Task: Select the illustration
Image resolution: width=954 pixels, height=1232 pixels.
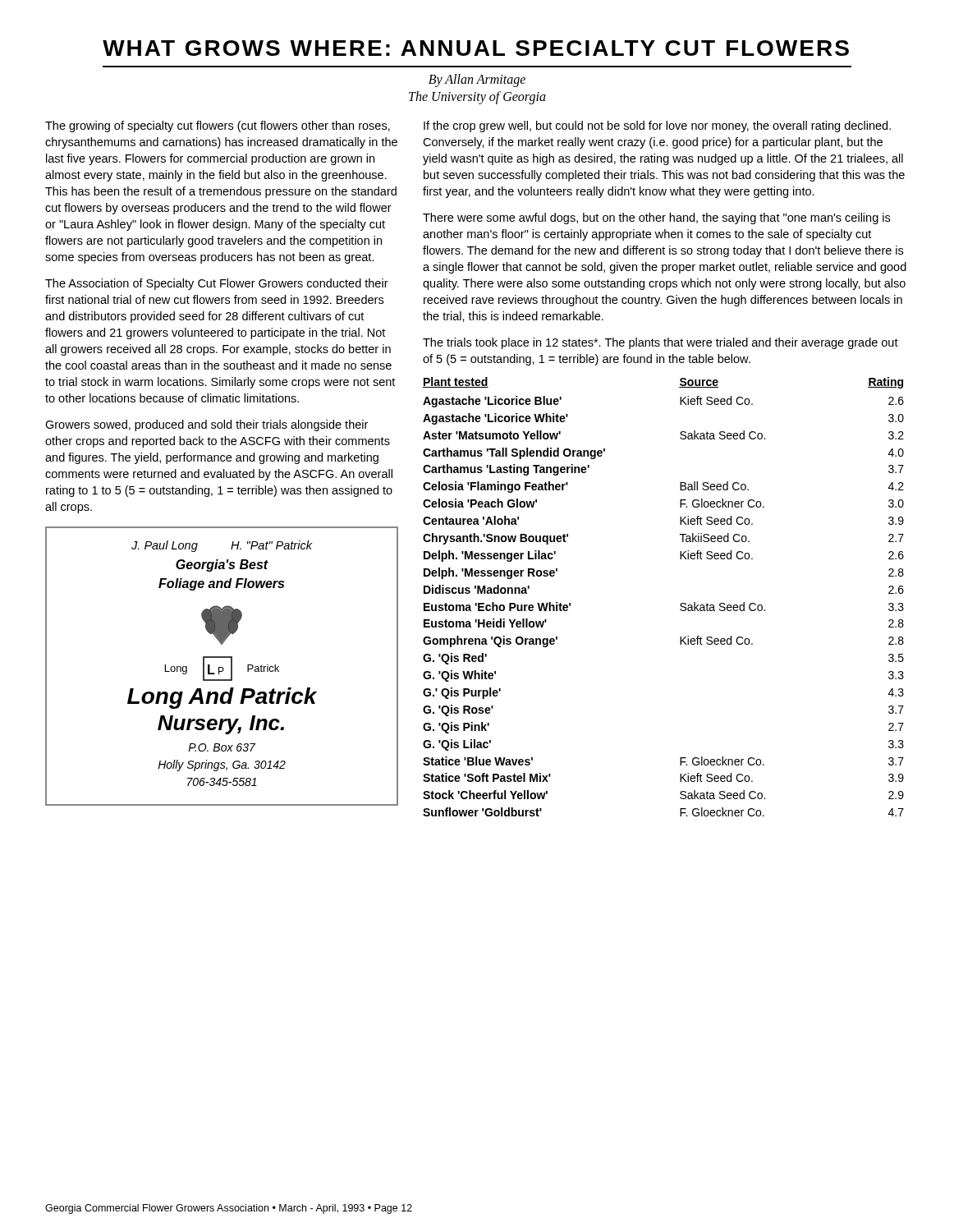Action: [x=222, y=666]
